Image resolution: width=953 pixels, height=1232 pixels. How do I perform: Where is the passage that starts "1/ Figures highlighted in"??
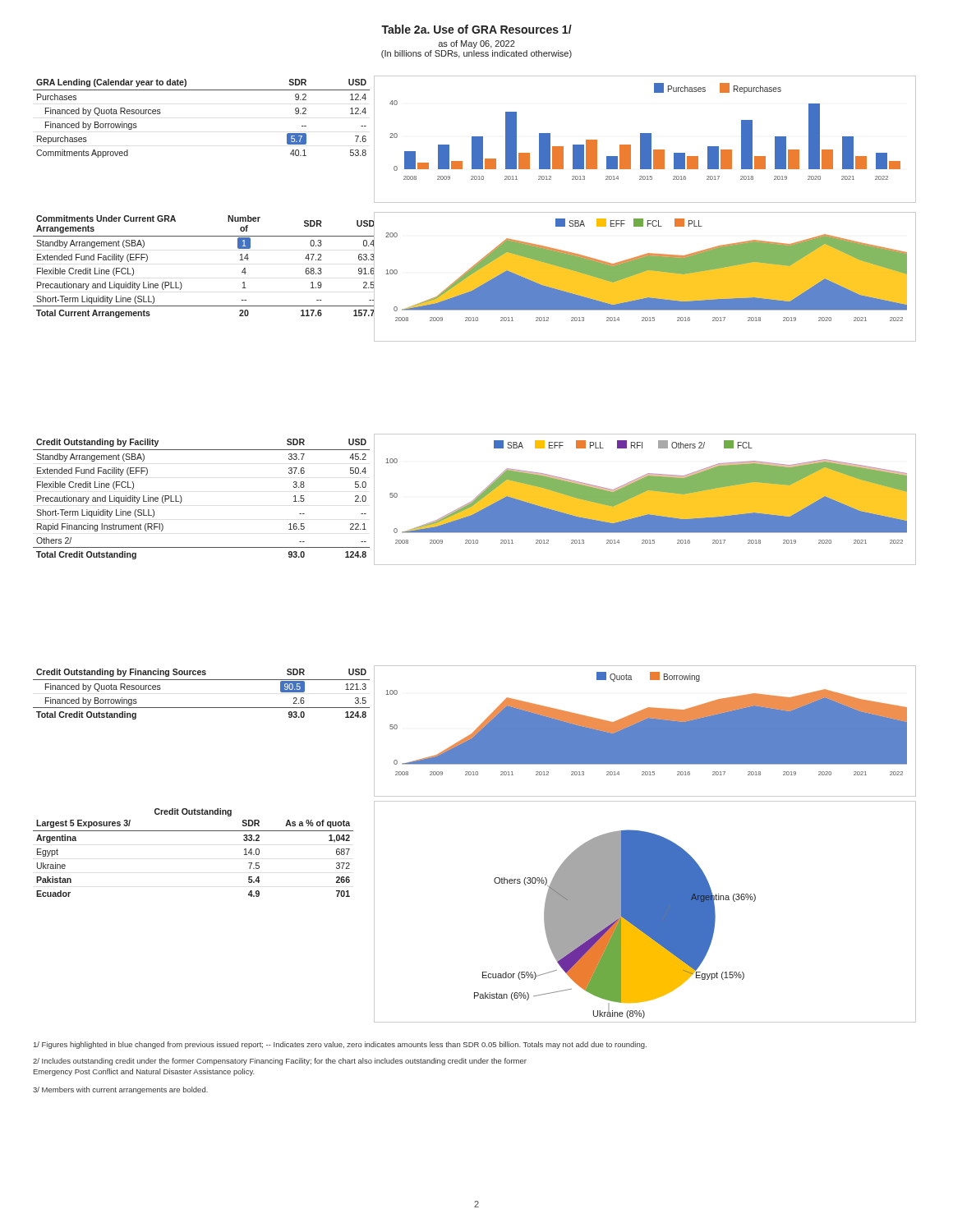[x=340, y=1044]
